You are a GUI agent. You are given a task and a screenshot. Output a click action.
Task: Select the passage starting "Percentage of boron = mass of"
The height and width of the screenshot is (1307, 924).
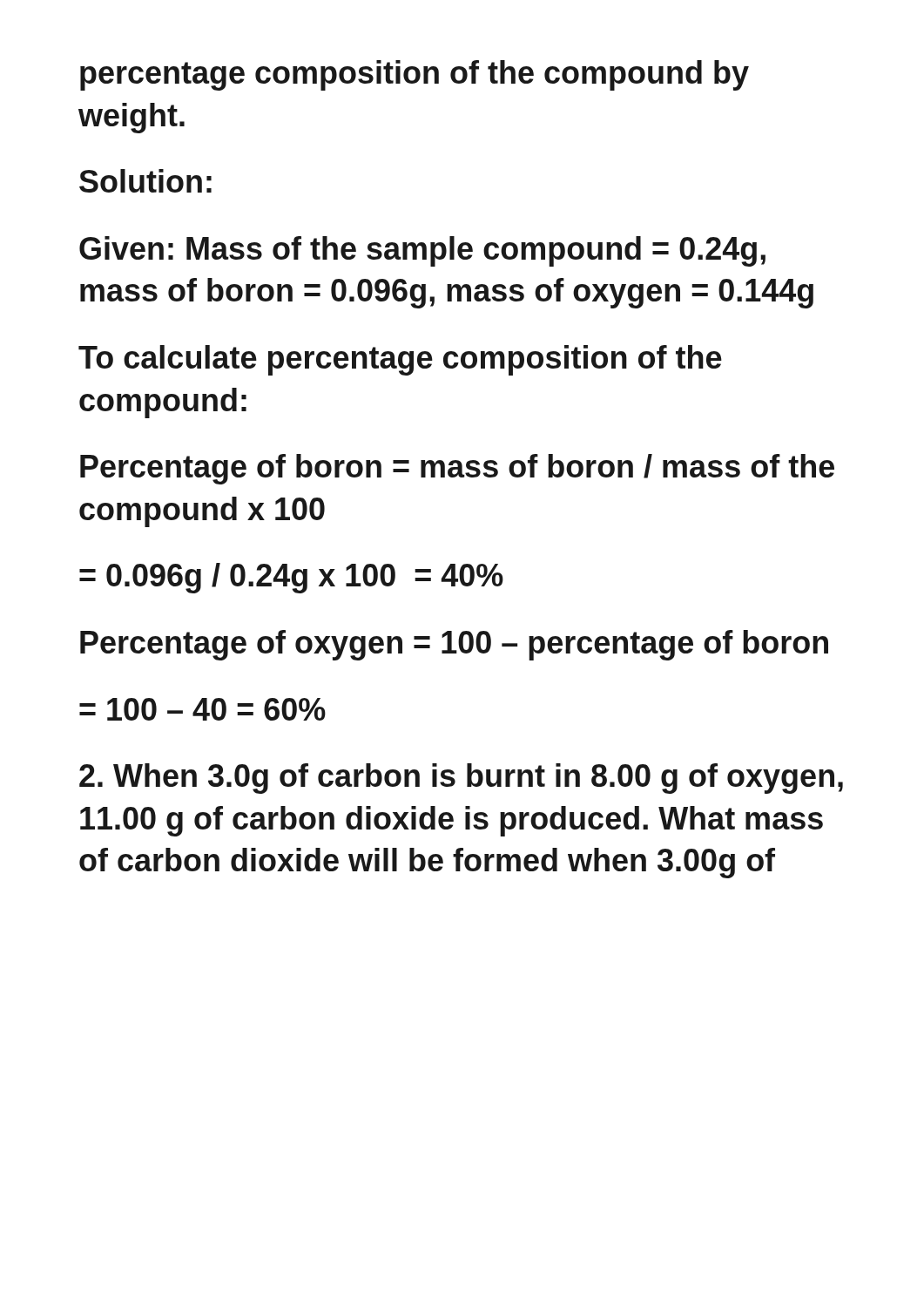(x=457, y=488)
